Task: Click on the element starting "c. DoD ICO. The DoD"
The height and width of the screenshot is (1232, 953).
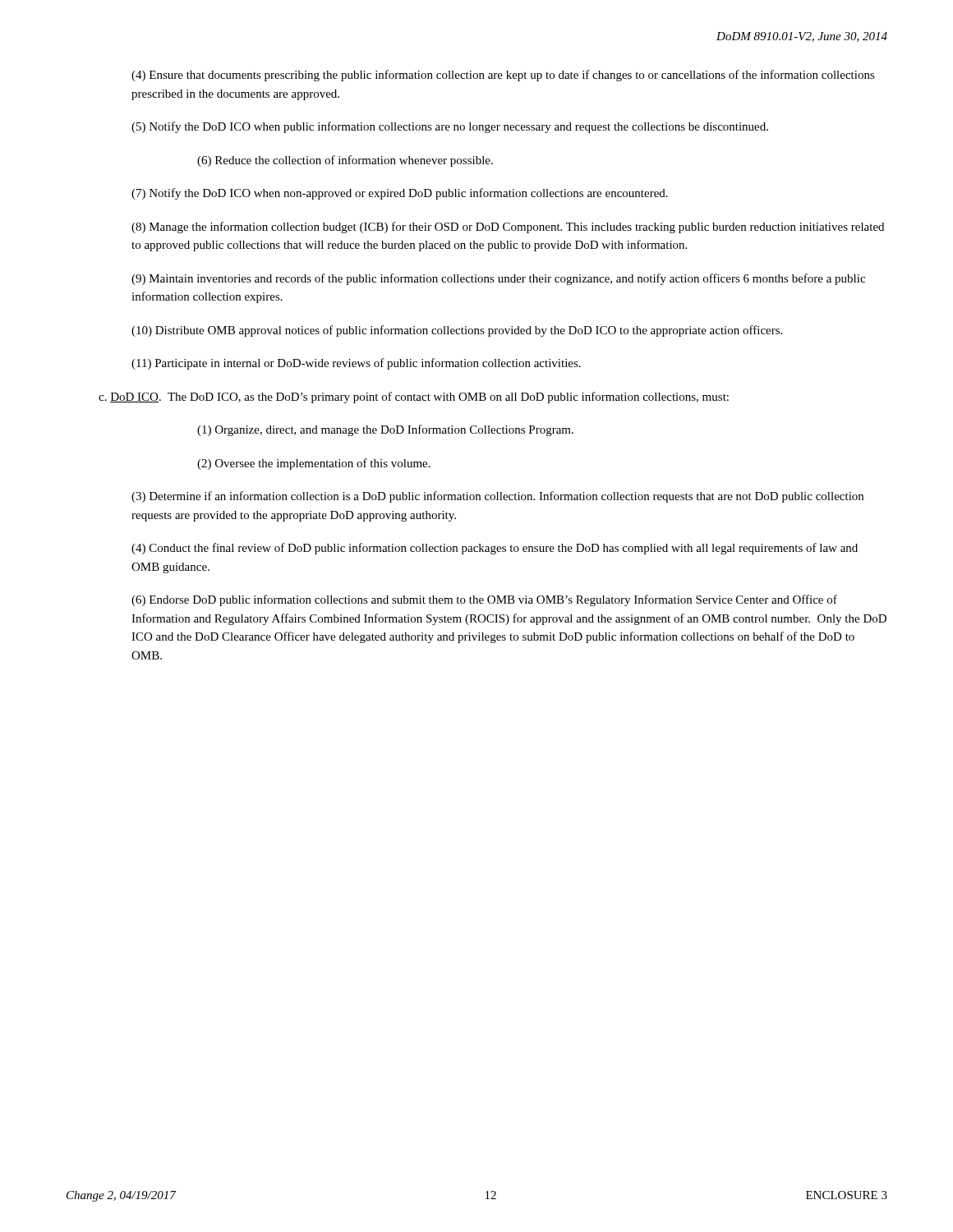Action: click(414, 396)
